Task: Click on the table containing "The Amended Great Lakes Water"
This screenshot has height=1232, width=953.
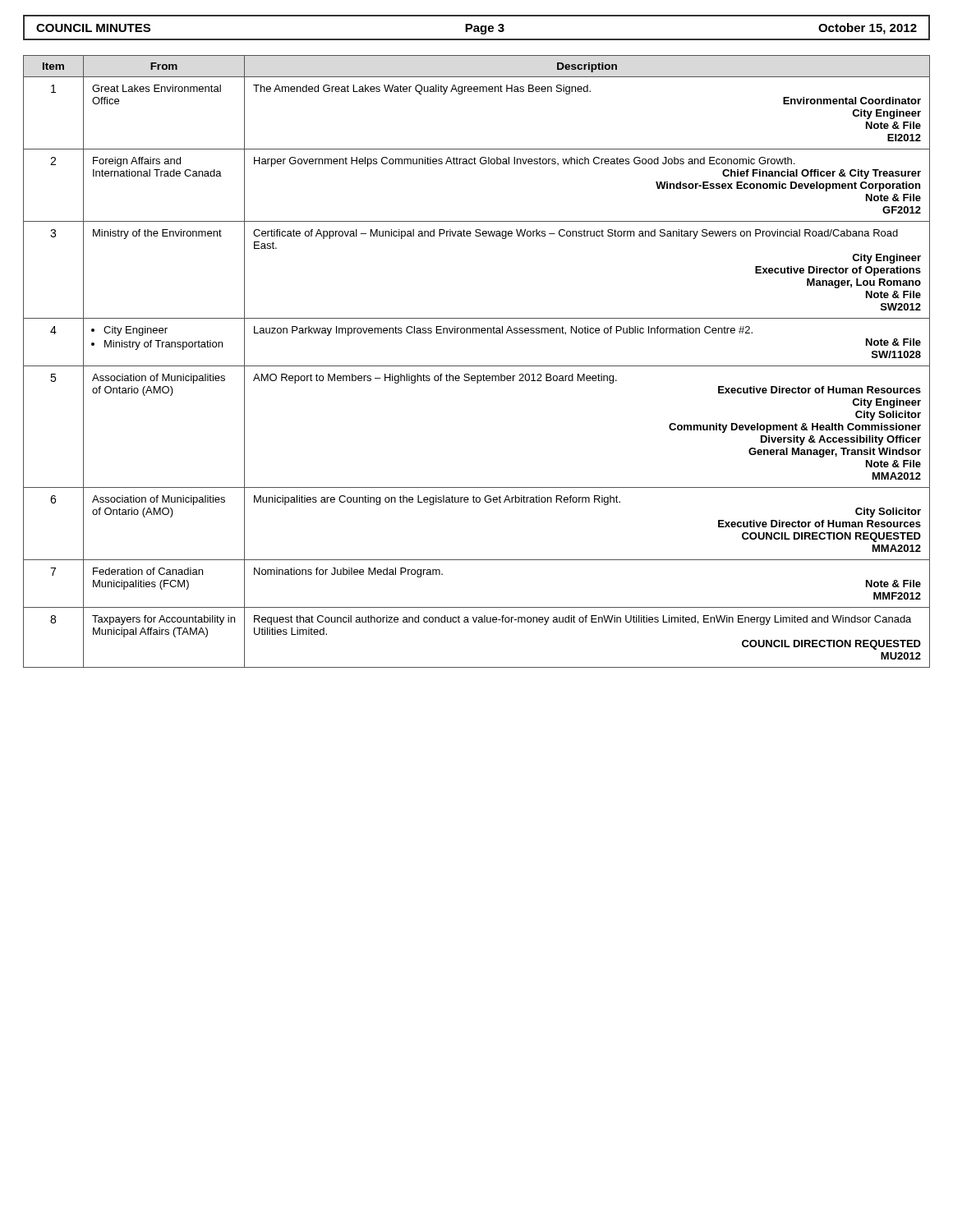Action: 476,361
